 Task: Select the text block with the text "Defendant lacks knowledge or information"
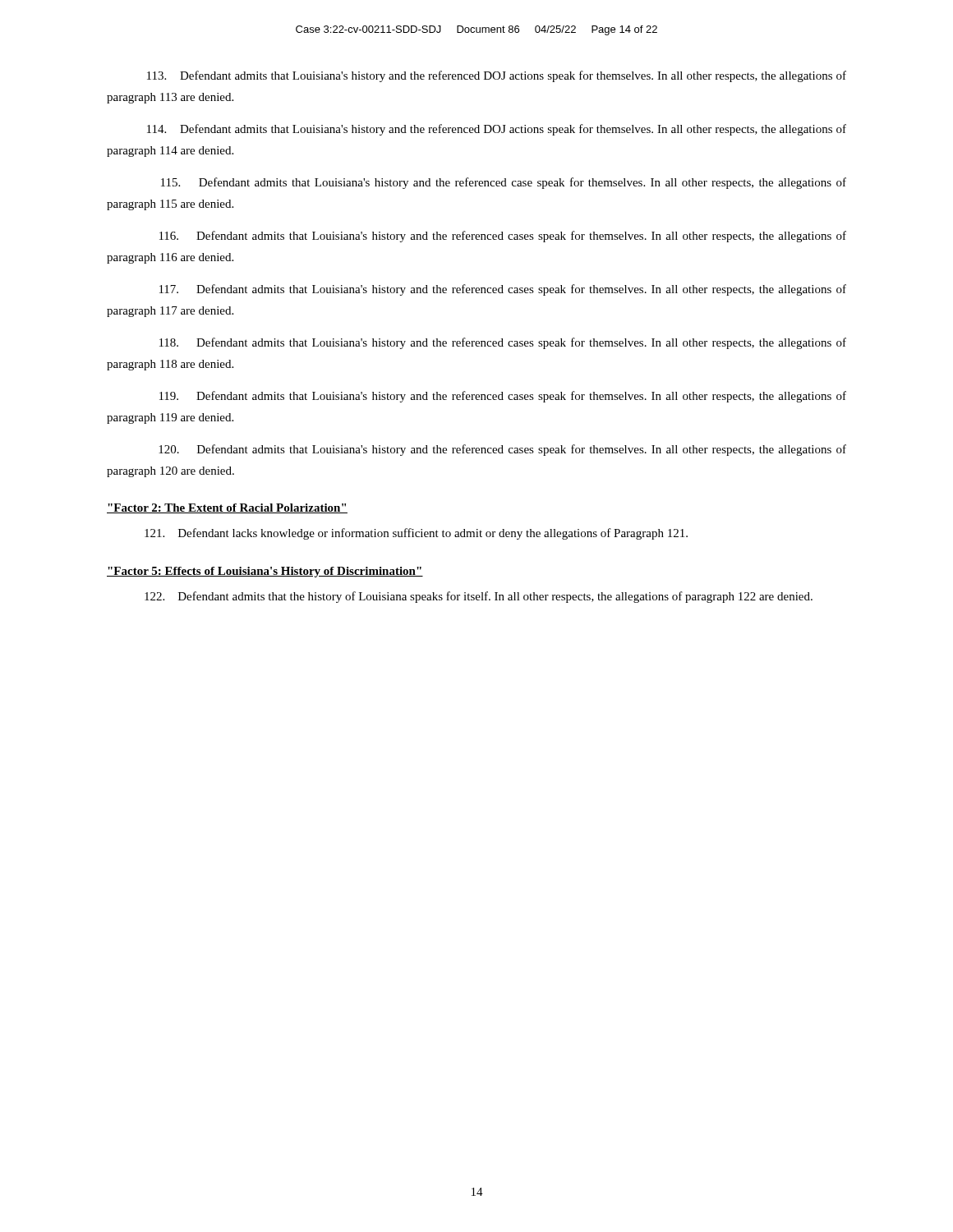coord(398,533)
